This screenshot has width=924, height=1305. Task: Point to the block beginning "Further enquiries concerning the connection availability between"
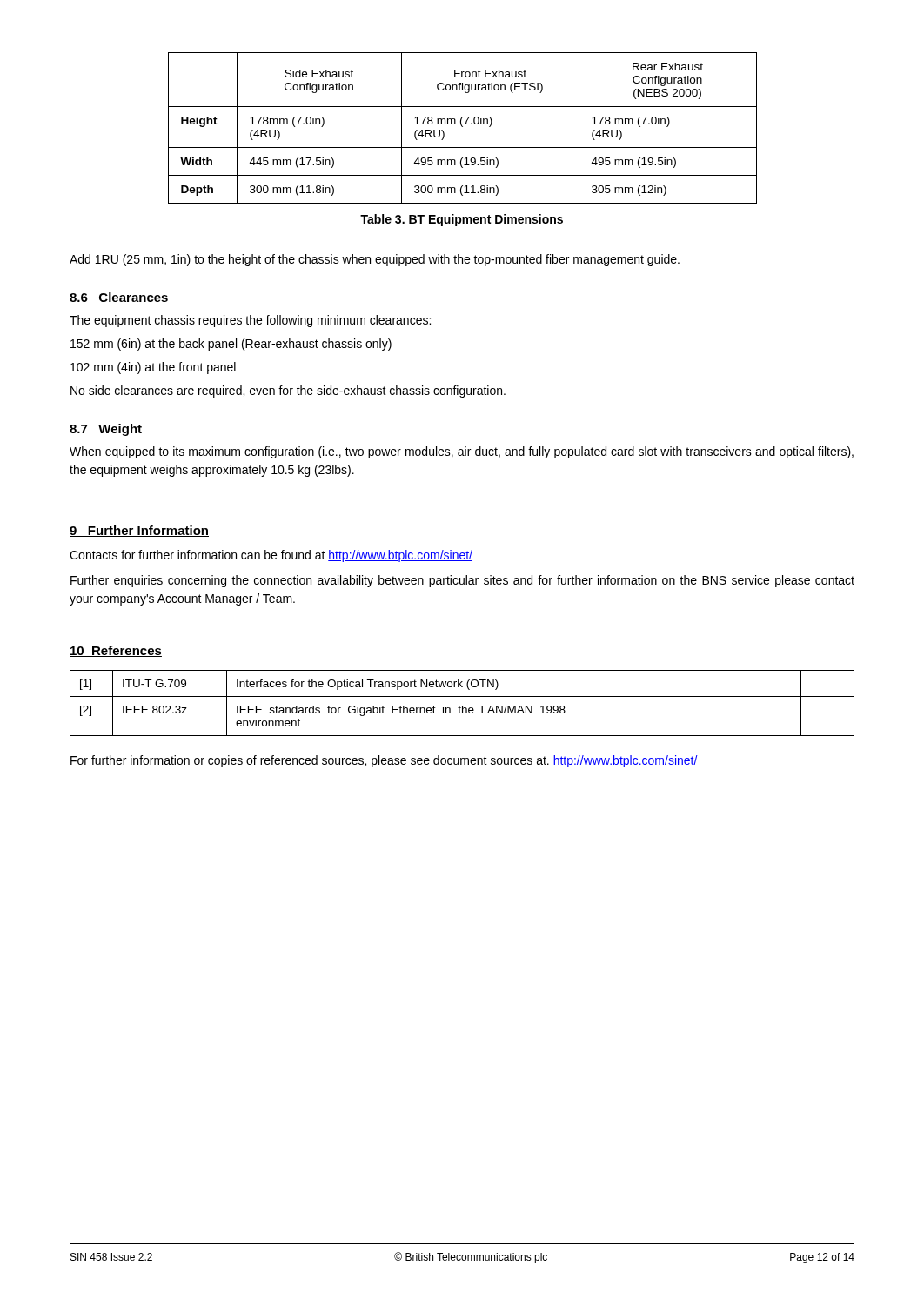(x=462, y=589)
